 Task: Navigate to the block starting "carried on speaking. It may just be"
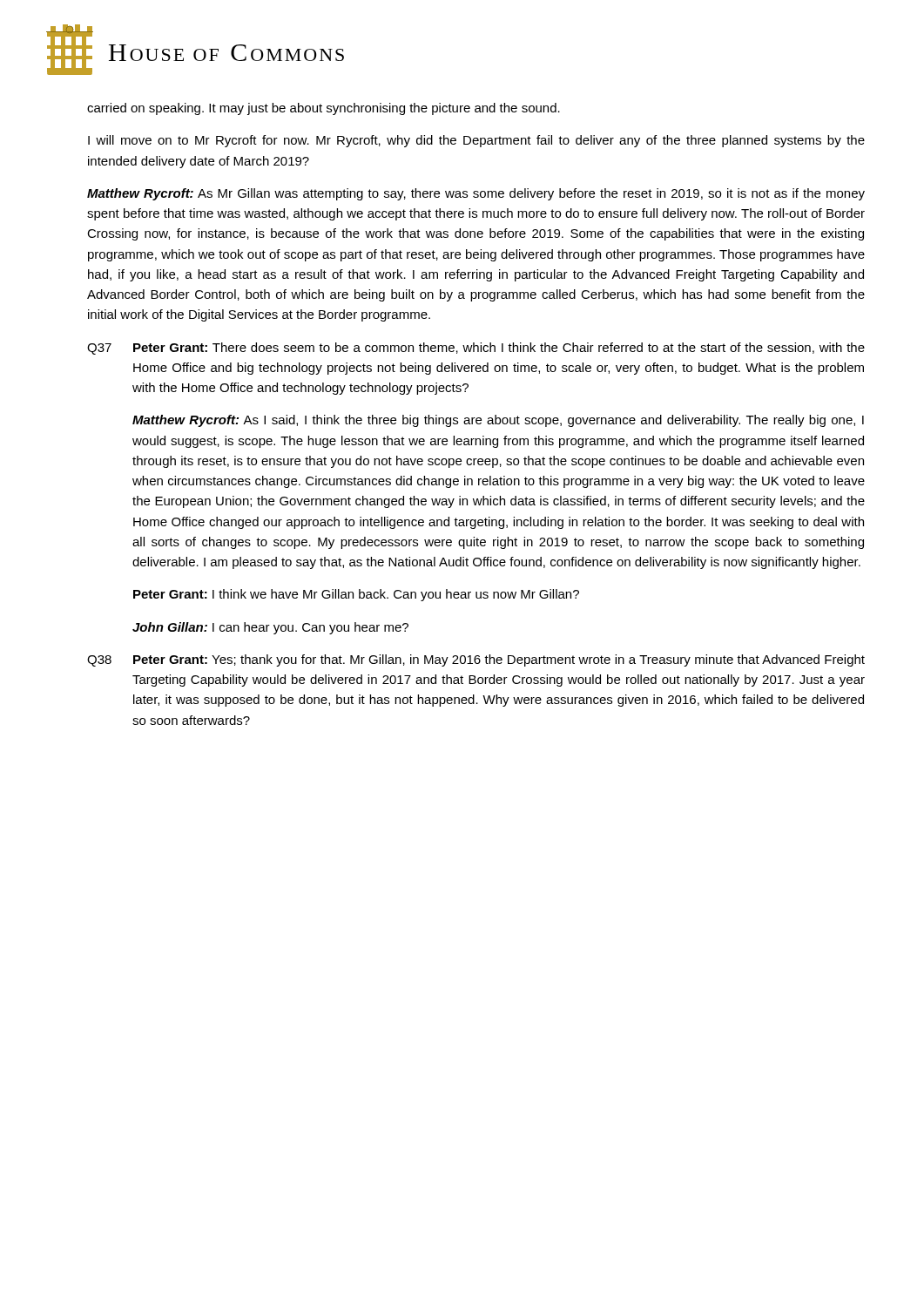tap(324, 108)
